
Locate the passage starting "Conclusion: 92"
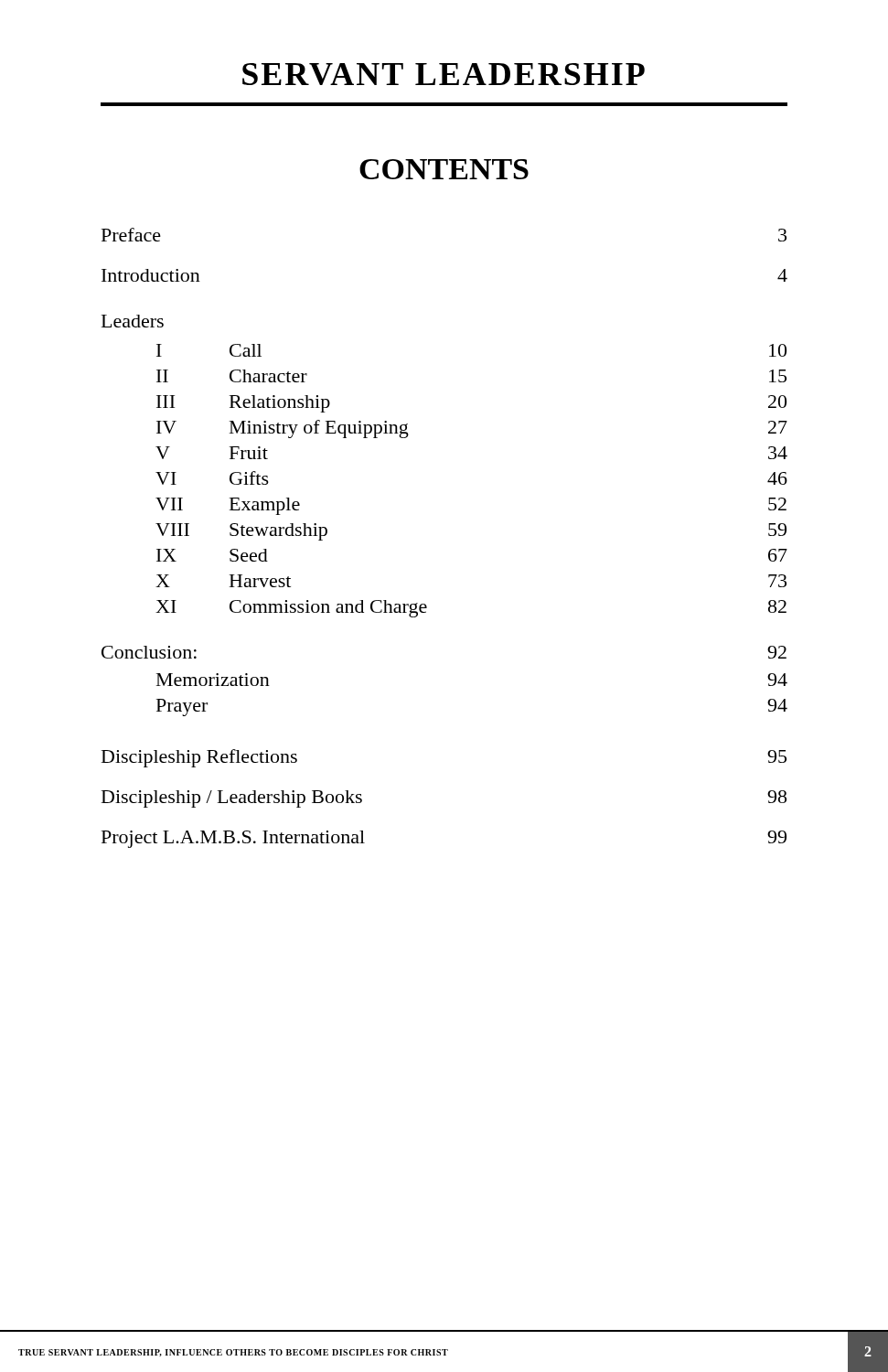tap(146, 652)
